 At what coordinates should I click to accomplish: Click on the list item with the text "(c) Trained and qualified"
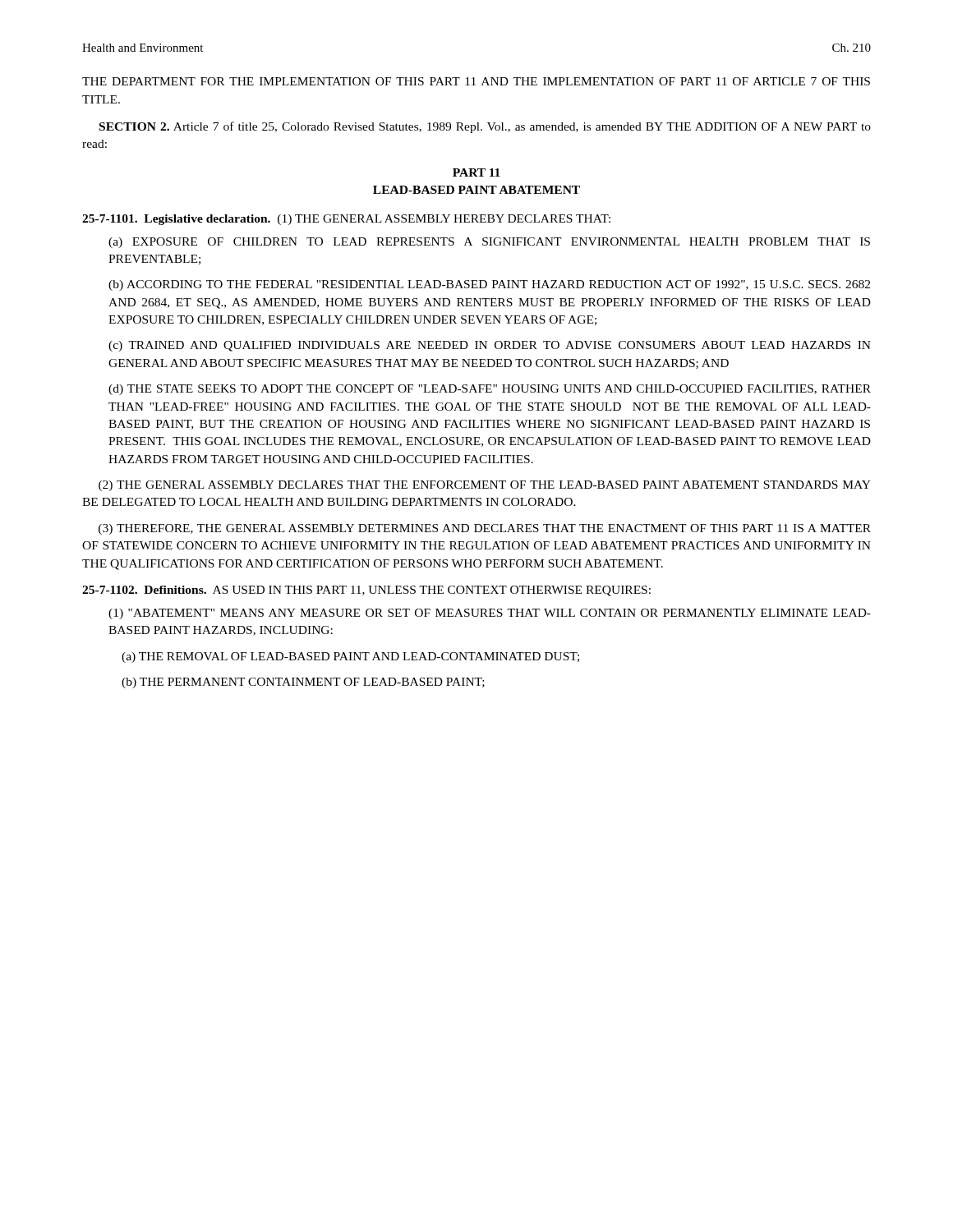point(490,354)
